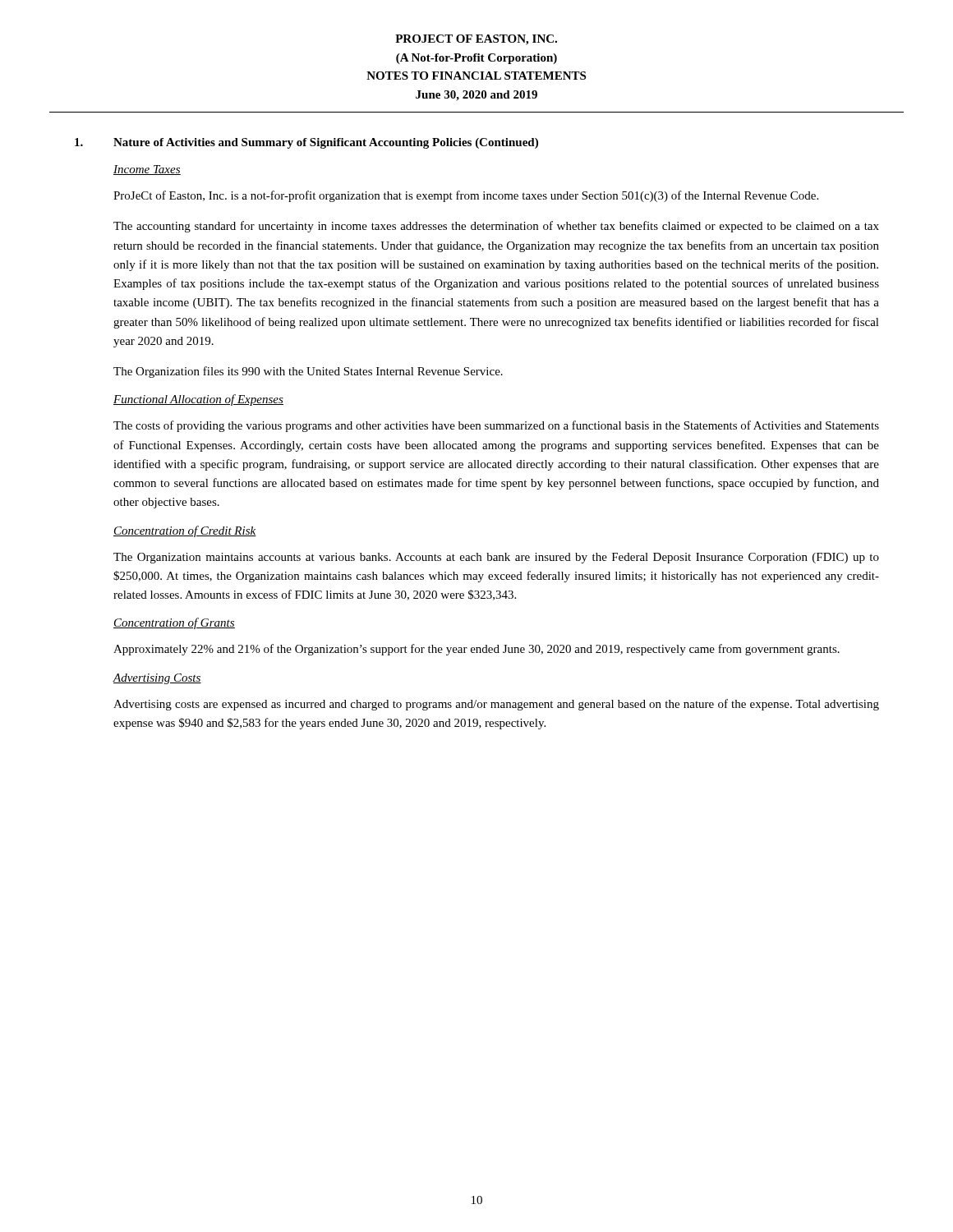Point to the region starting "Functional Allocation of Expenses"
953x1232 pixels.
click(198, 400)
